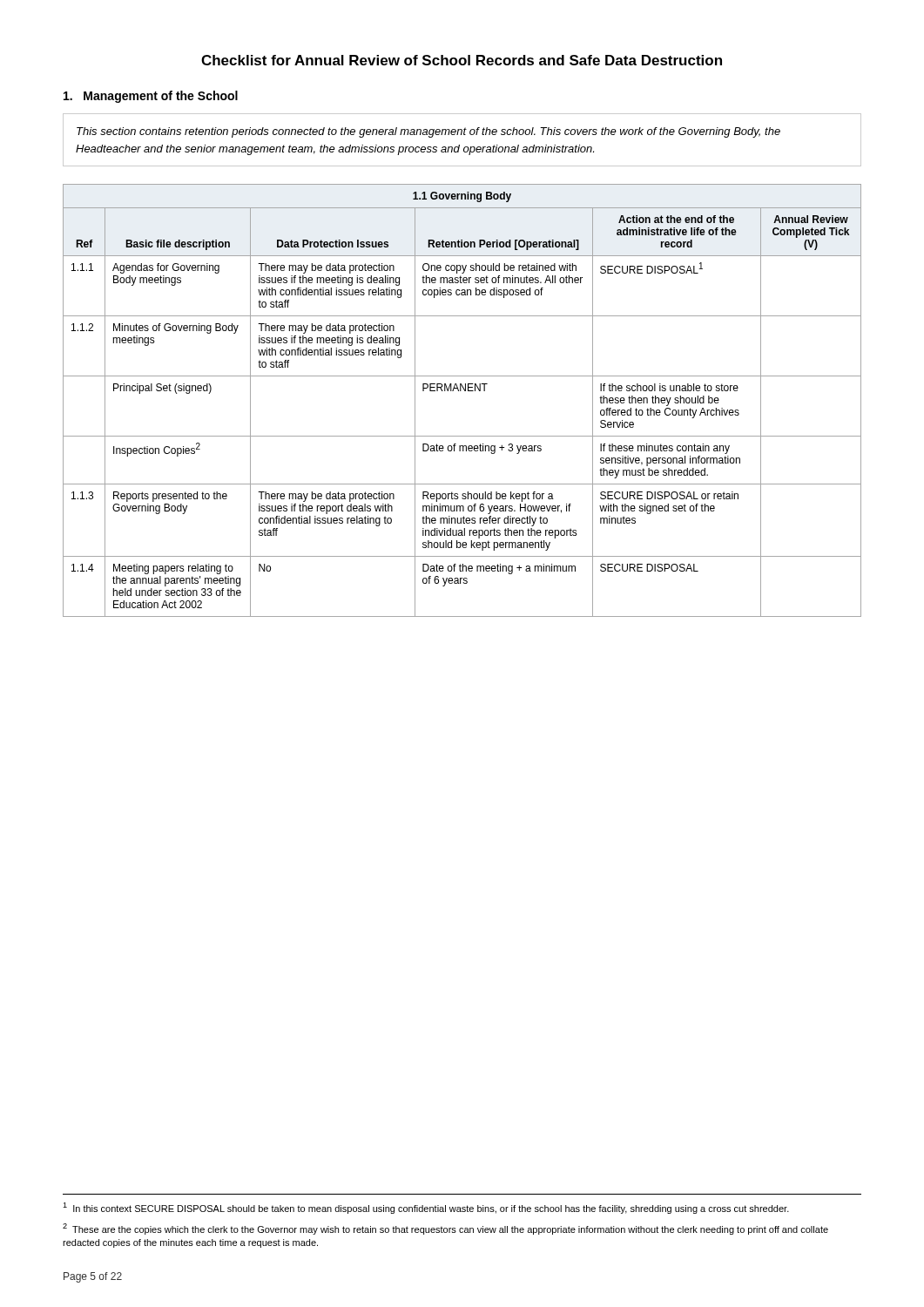Viewport: 924px width, 1307px height.
Task: Select the section header that reads "1. Management of"
Action: tap(150, 96)
